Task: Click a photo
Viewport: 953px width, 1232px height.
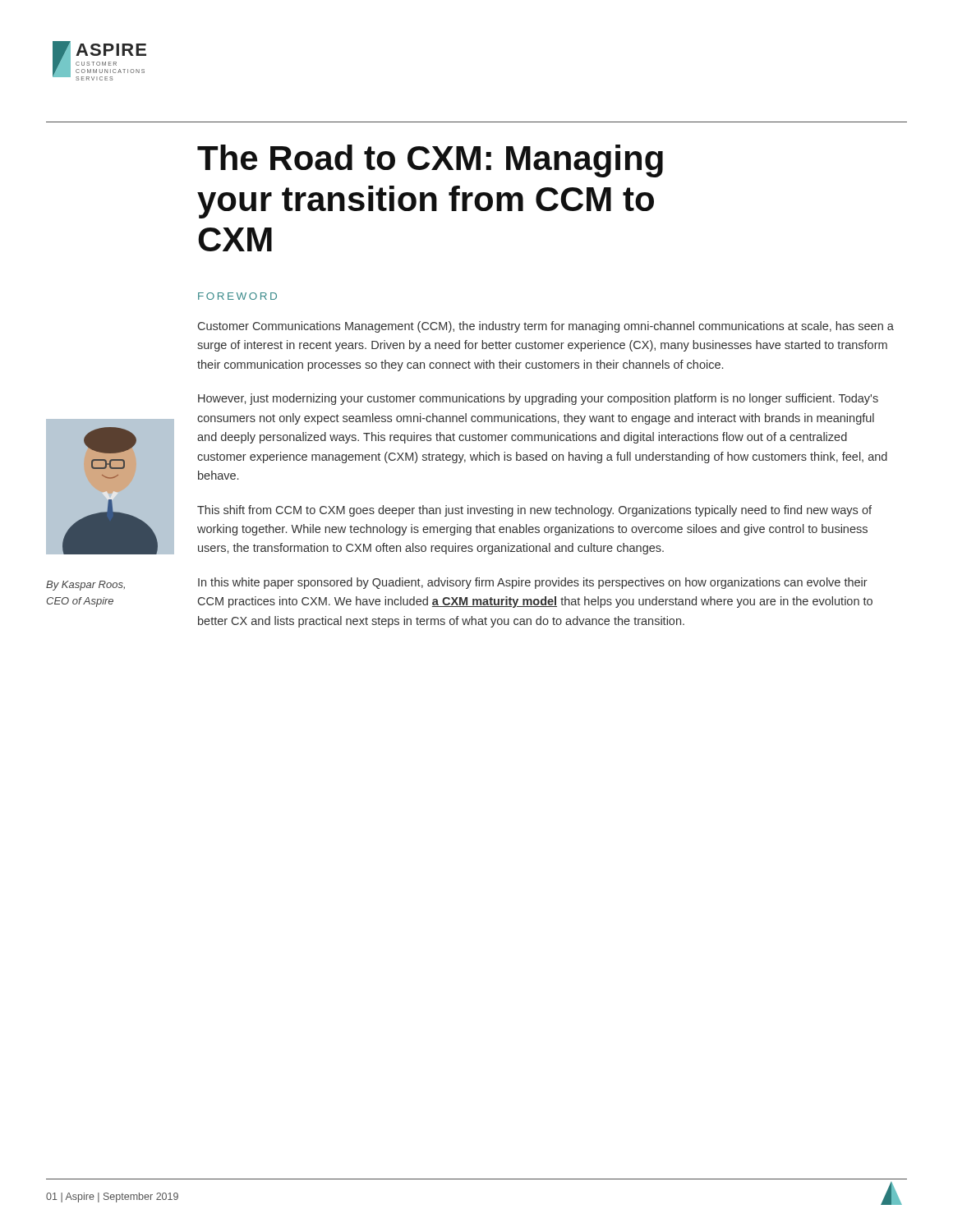Action: (112, 488)
